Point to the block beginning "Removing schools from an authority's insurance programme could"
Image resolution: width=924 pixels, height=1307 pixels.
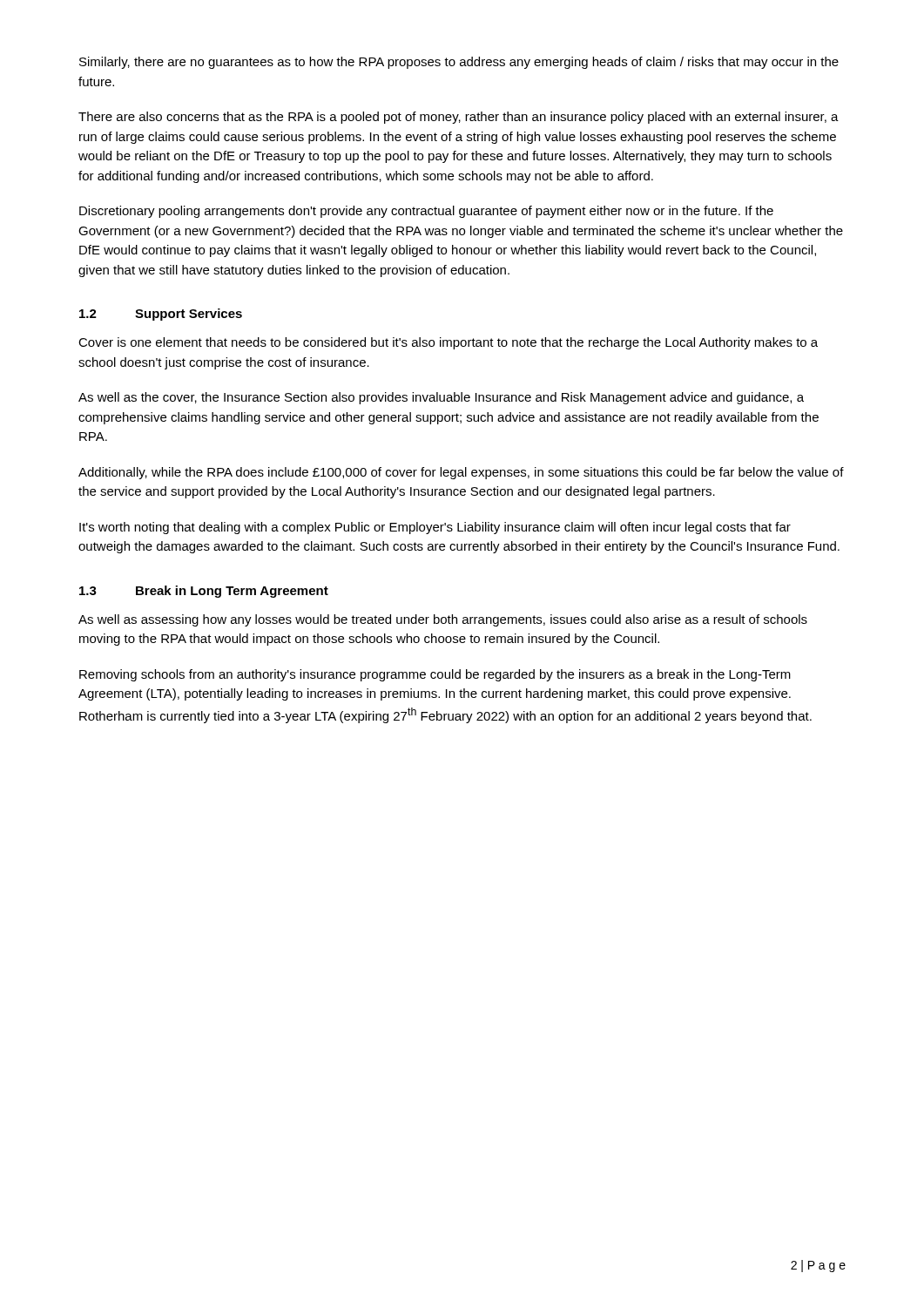coord(462,695)
